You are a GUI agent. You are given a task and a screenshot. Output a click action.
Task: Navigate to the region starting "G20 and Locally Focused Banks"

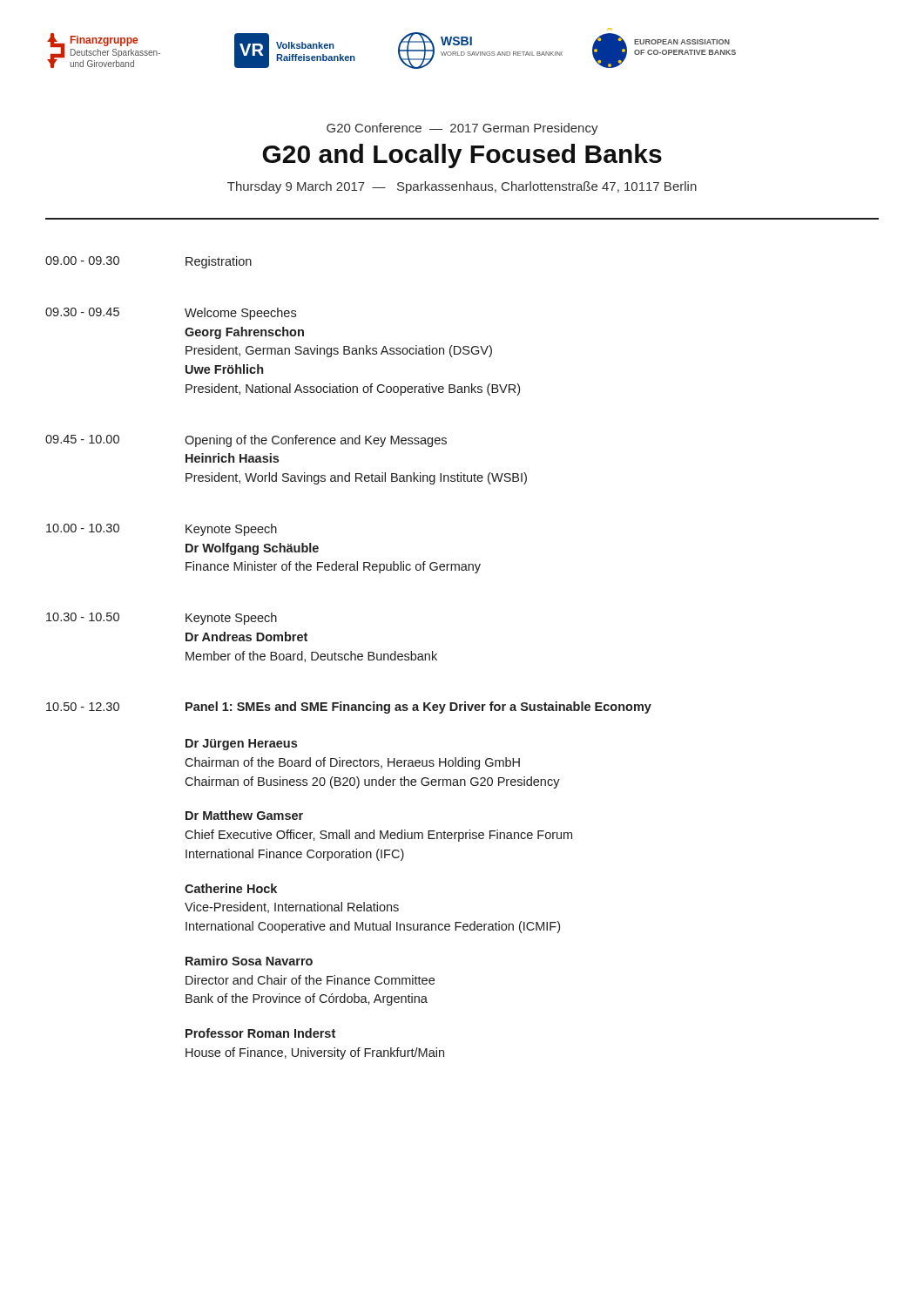462,154
